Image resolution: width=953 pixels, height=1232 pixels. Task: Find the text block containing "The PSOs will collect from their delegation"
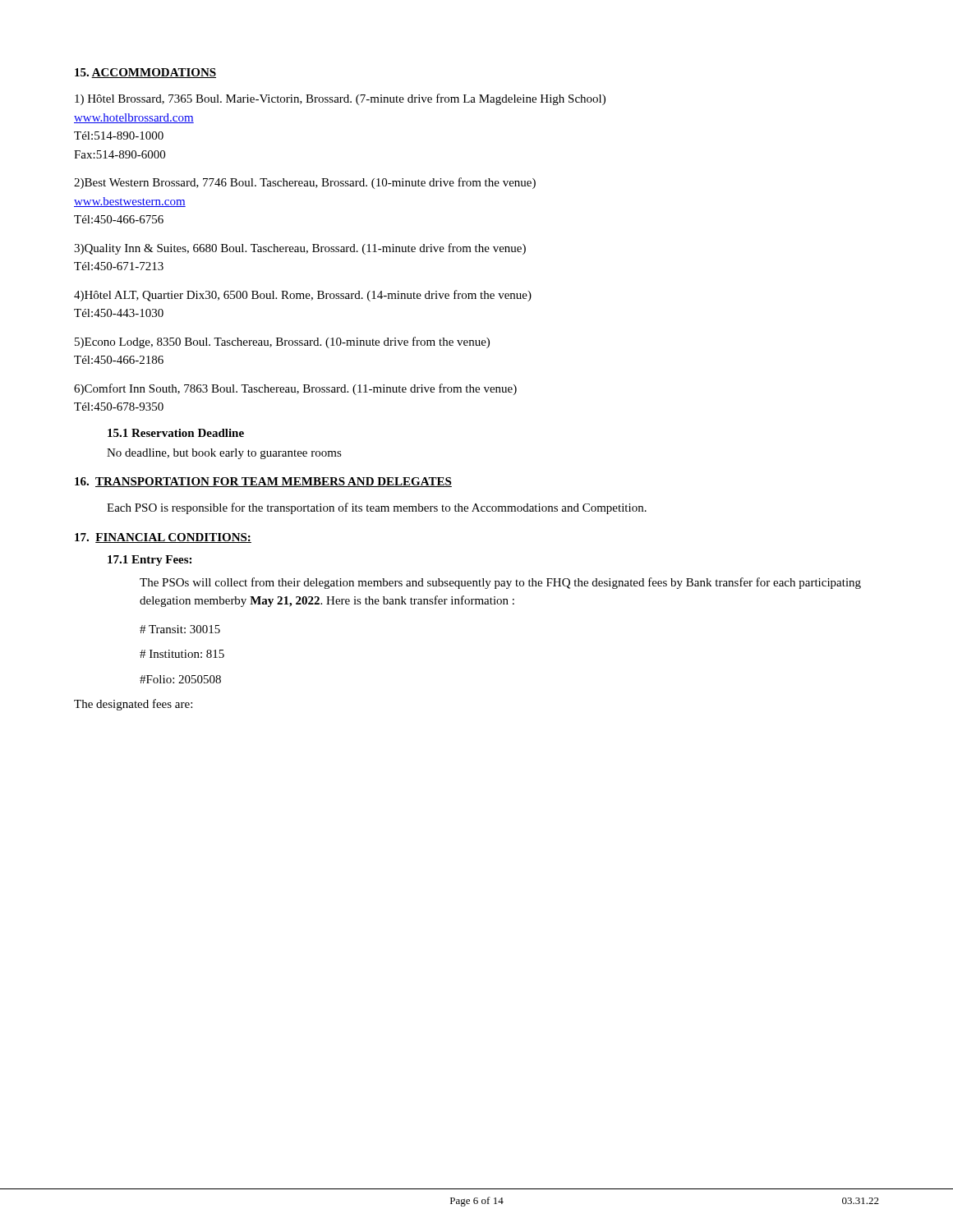pyautogui.click(x=500, y=591)
